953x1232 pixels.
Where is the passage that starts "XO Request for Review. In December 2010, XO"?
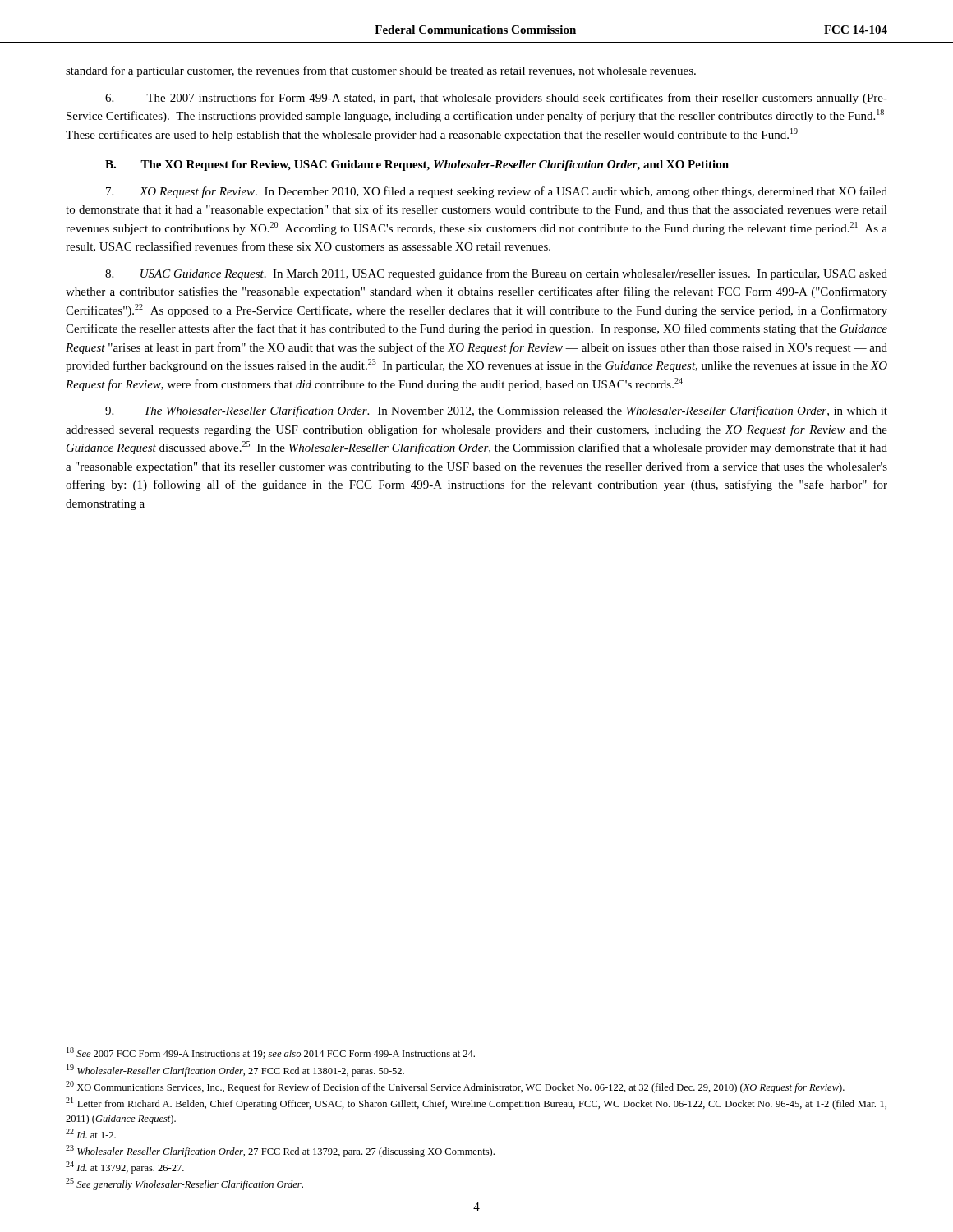[x=476, y=219]
